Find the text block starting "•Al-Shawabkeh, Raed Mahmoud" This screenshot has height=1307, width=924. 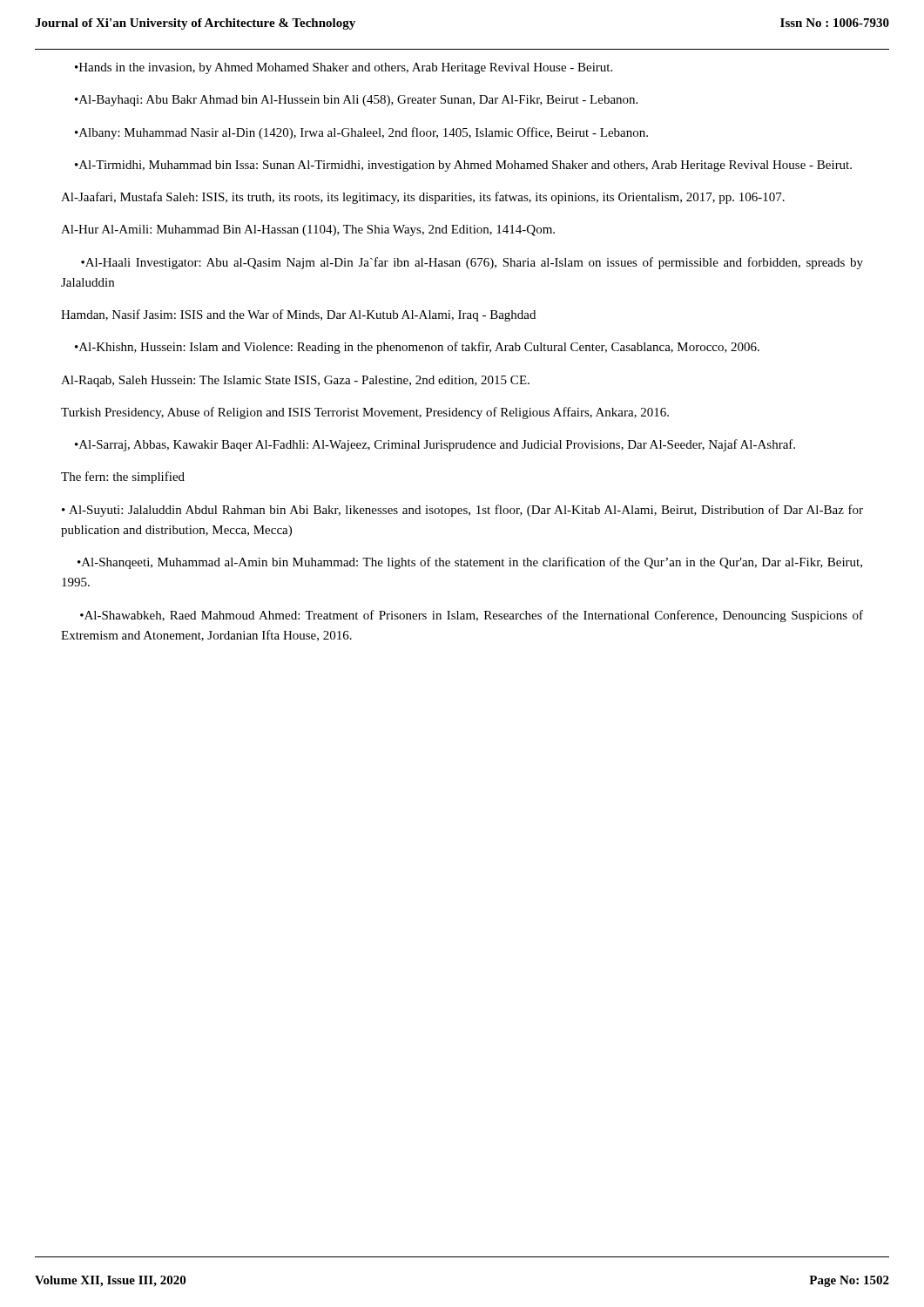point(462,625)
